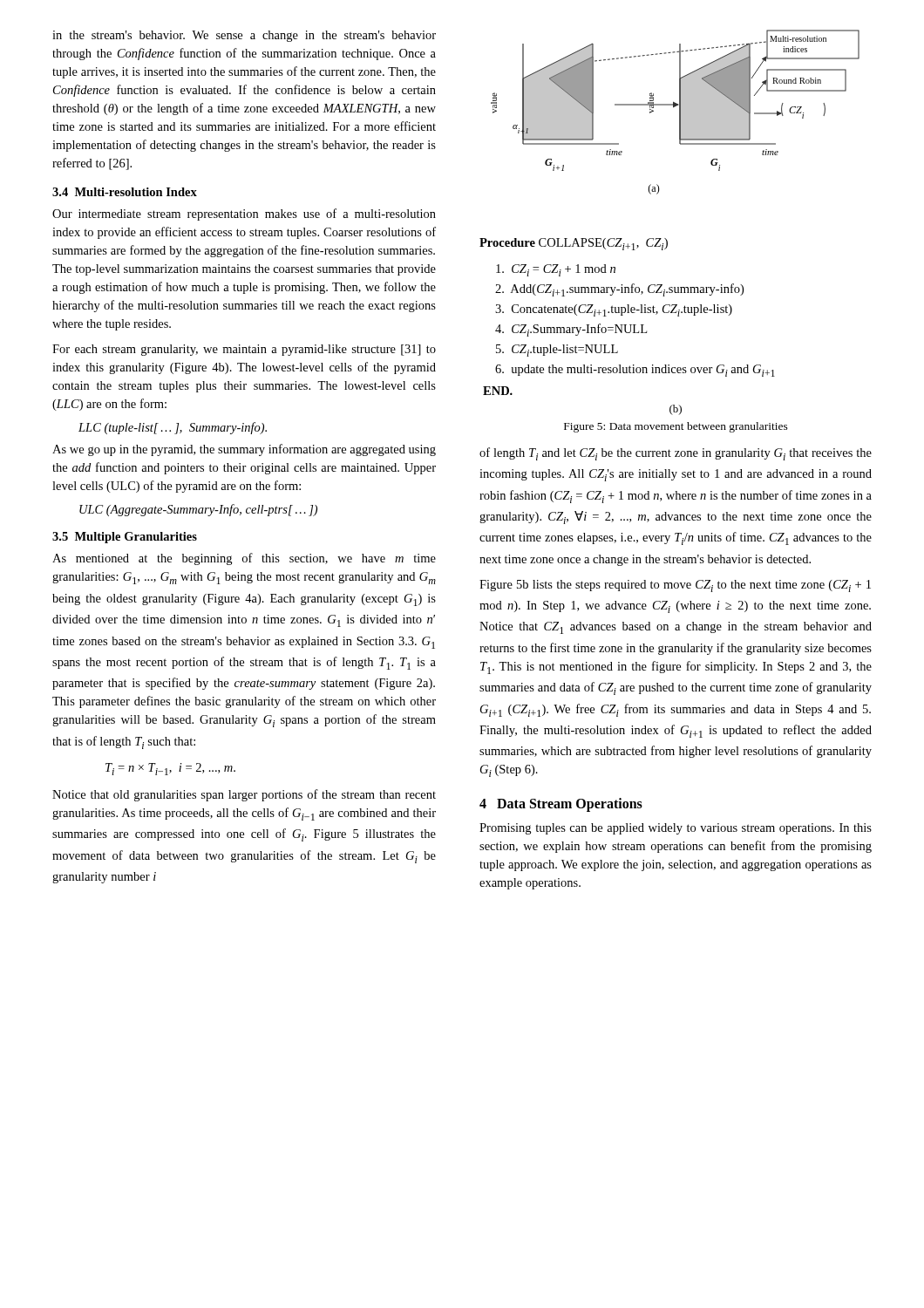Screen dimensions: 1308x924
Task: Where is the formula that starts "LLC (tuple-list[ …"?
Action: point(173,428)
